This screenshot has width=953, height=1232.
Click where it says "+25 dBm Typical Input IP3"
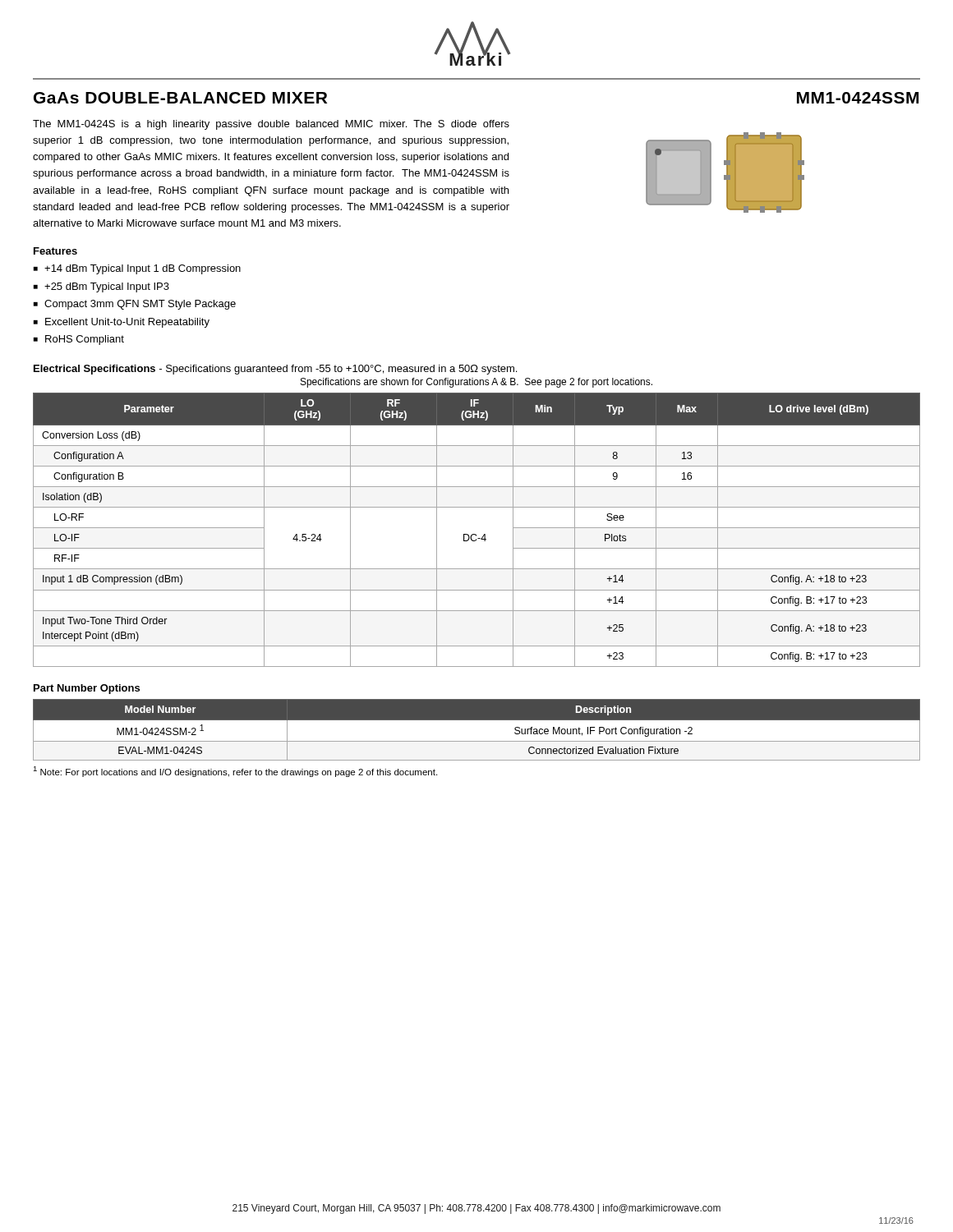107,286
